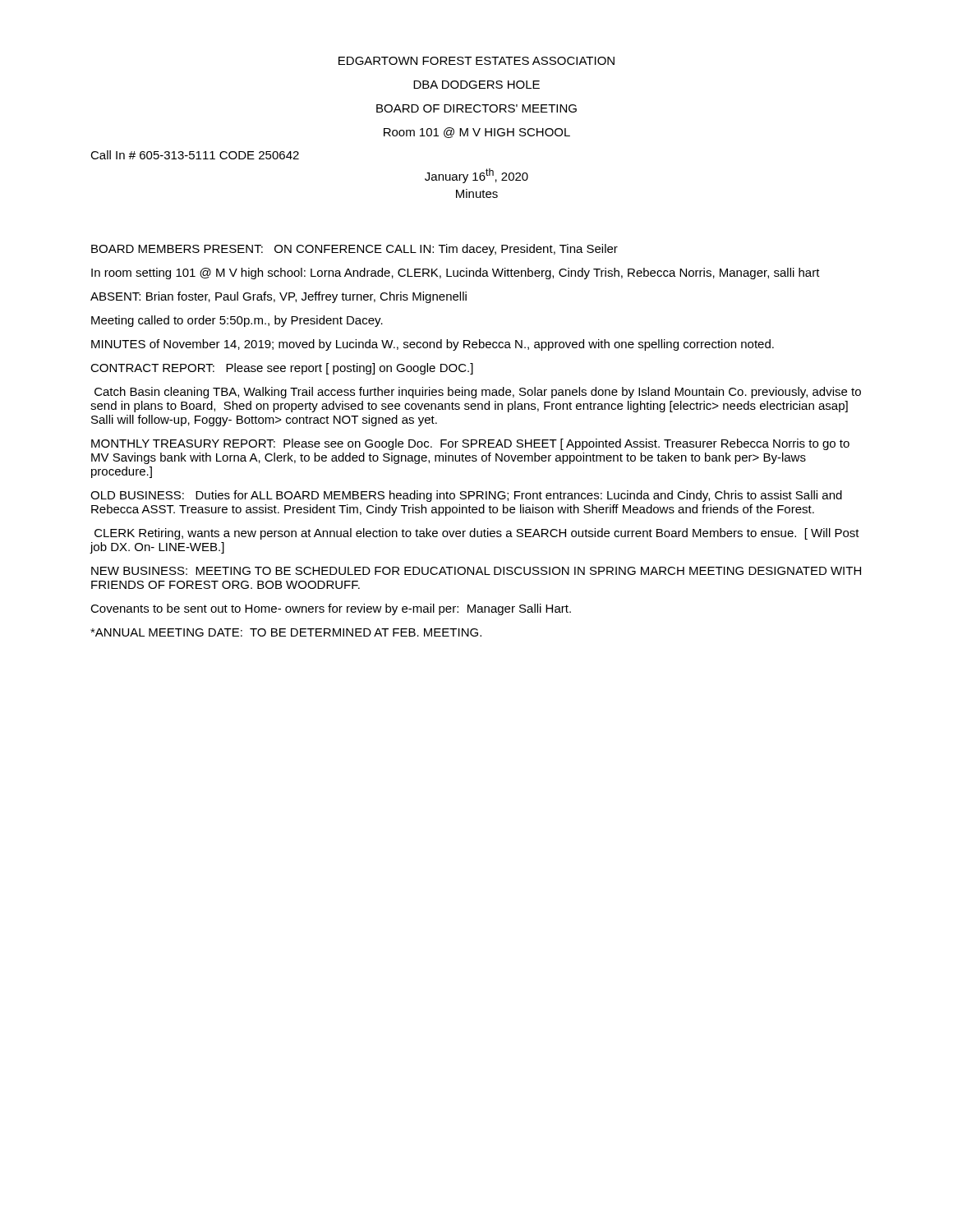953x1232 pixels.
Task: Select the text block that reads "CONTRACT REPORT: Please see report [ posting]"
Action: click(282, 368)
